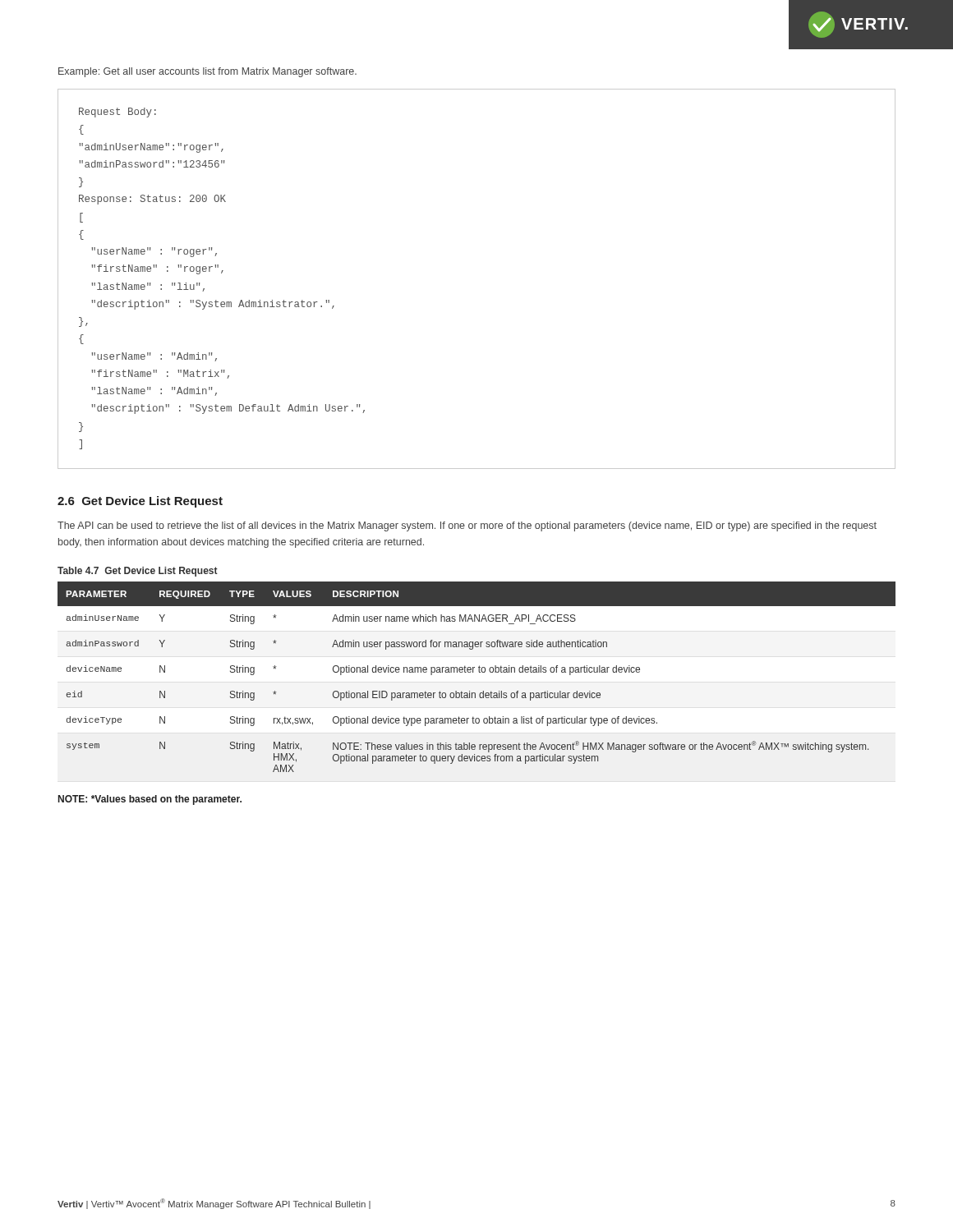The width and height of the screenshot is (953, 1232).
Task: Click on the text block that reads "The API can be used to"
Action: coord(467,534)
